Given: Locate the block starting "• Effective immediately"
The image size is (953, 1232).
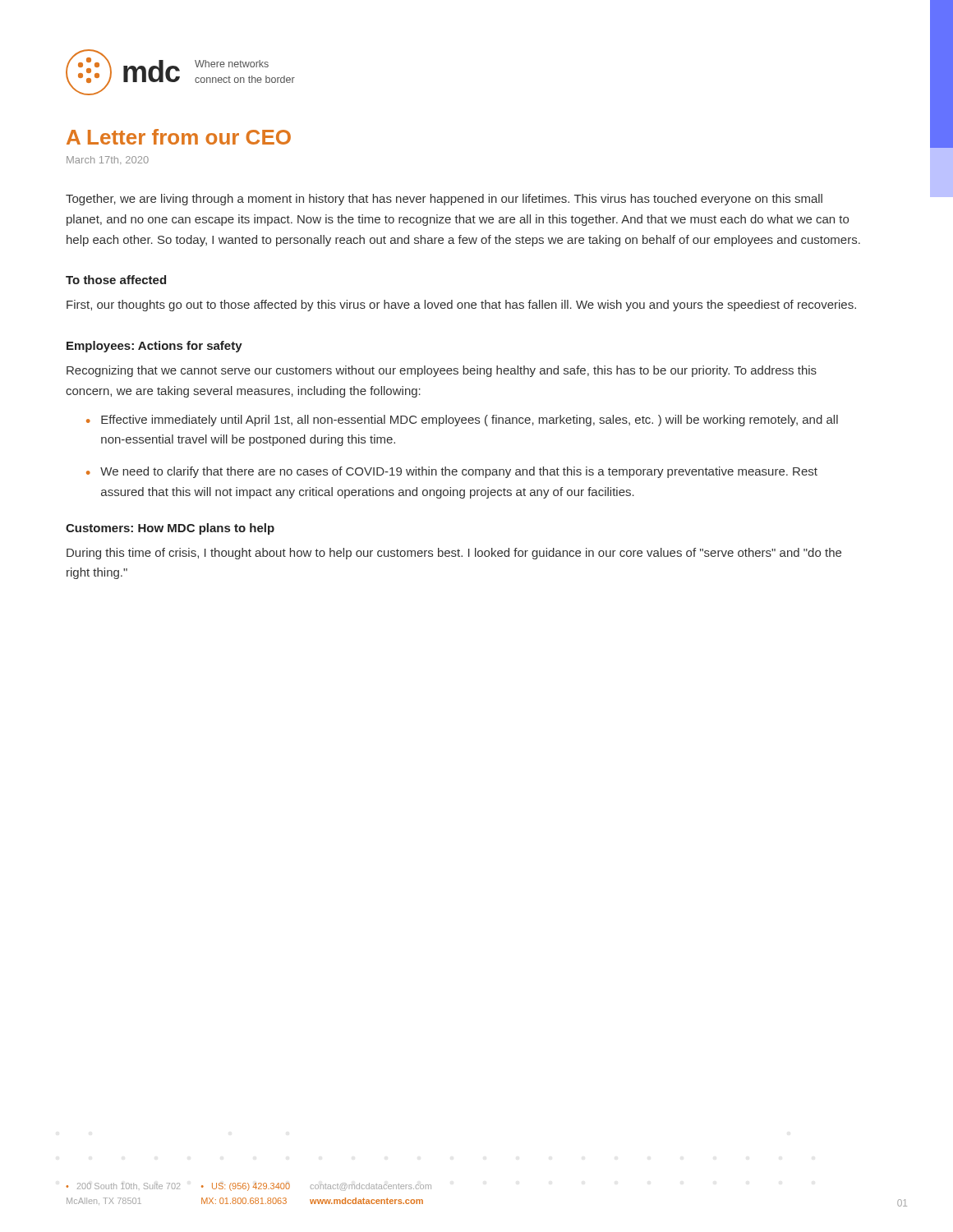Looking at the screenshot, I should coord(474,430).
